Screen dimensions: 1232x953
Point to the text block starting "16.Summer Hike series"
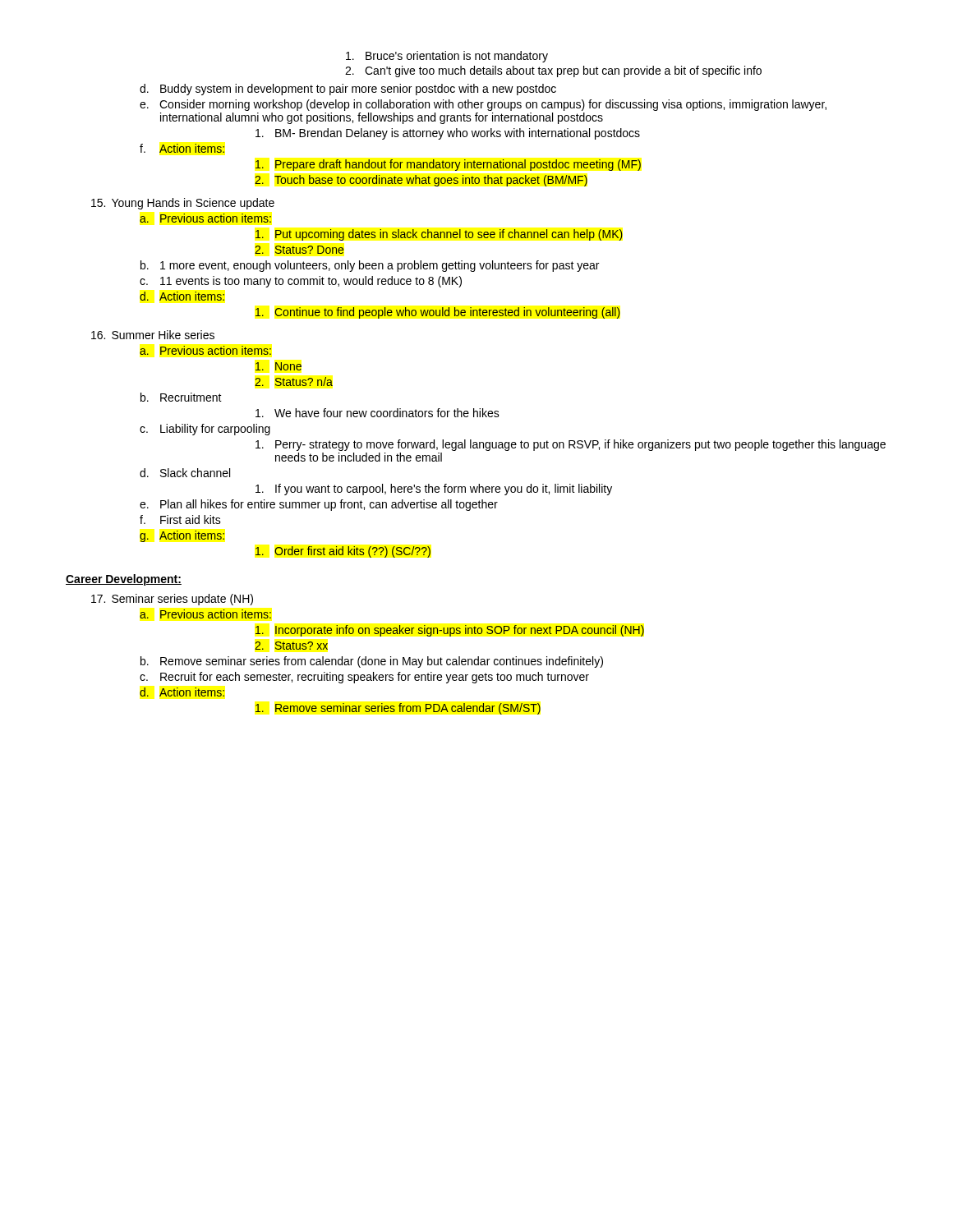point(153,335)
